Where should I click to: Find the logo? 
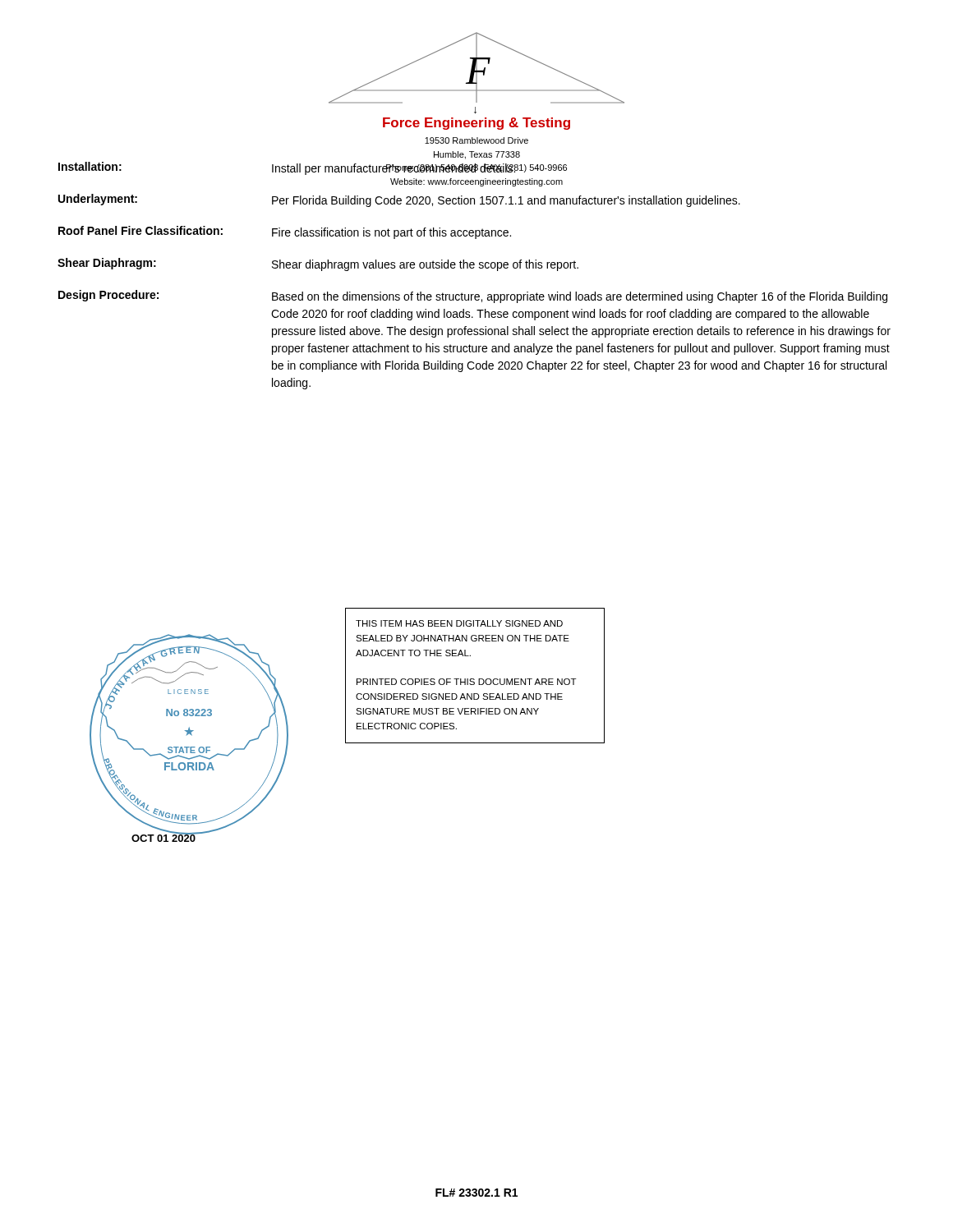point(476,79)
